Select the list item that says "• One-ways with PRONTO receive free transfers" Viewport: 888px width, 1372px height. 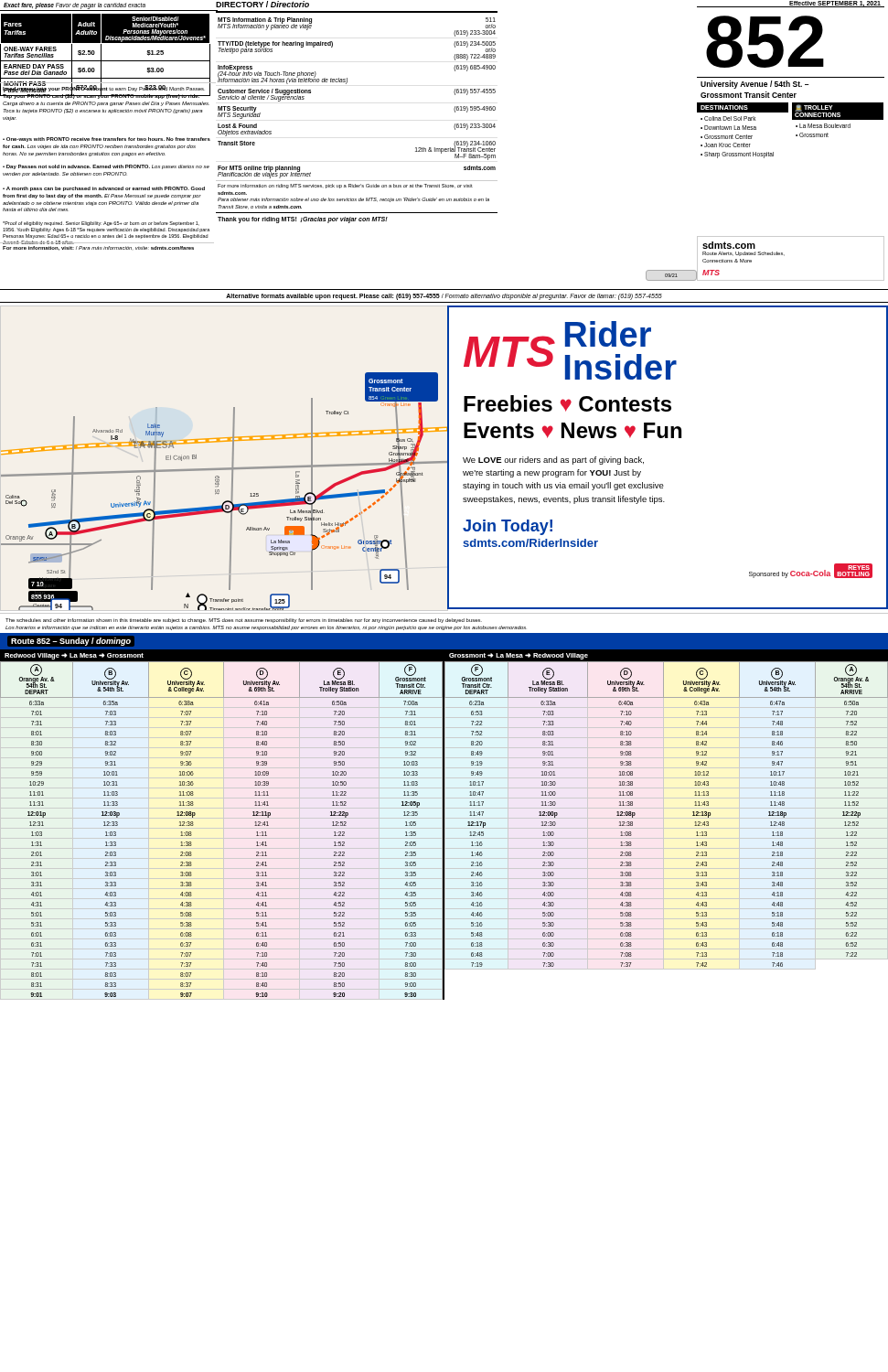pyautogui.click(x=106, y=146)
